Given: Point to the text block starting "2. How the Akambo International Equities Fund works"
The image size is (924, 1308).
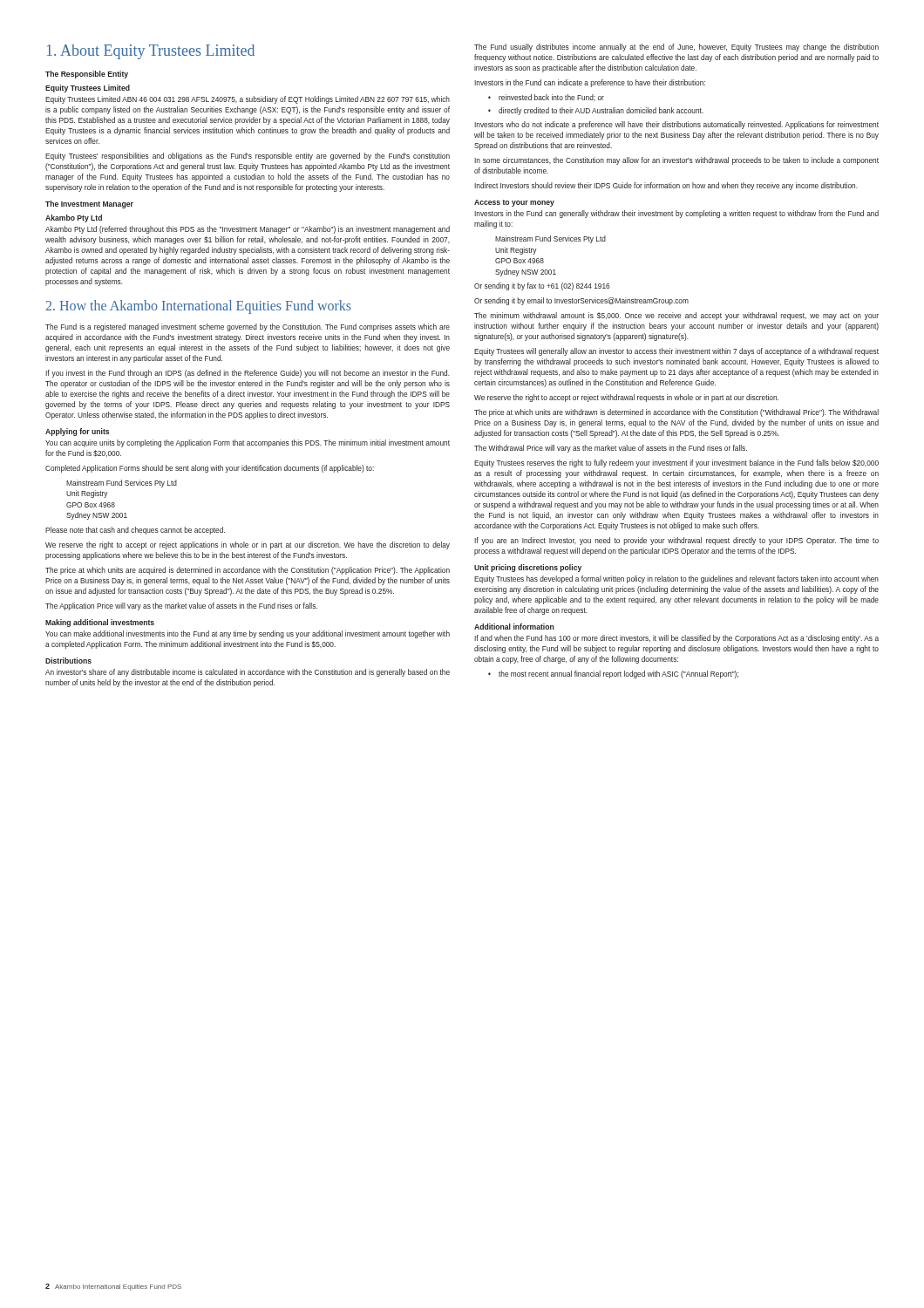Looking at the screenshot, I should 248,306.
